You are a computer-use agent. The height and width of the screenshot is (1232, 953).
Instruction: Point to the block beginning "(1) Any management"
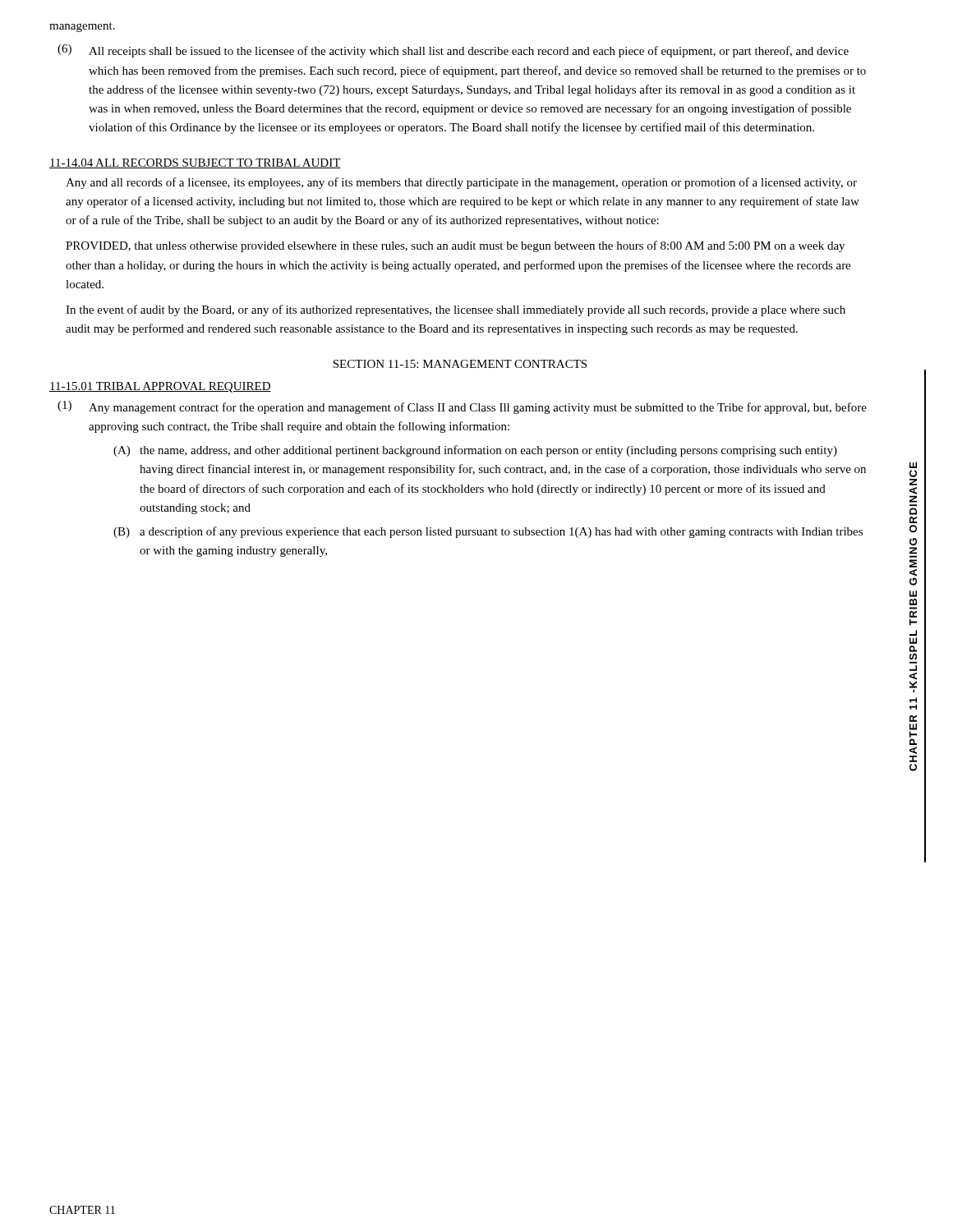[x=460, y=479]
